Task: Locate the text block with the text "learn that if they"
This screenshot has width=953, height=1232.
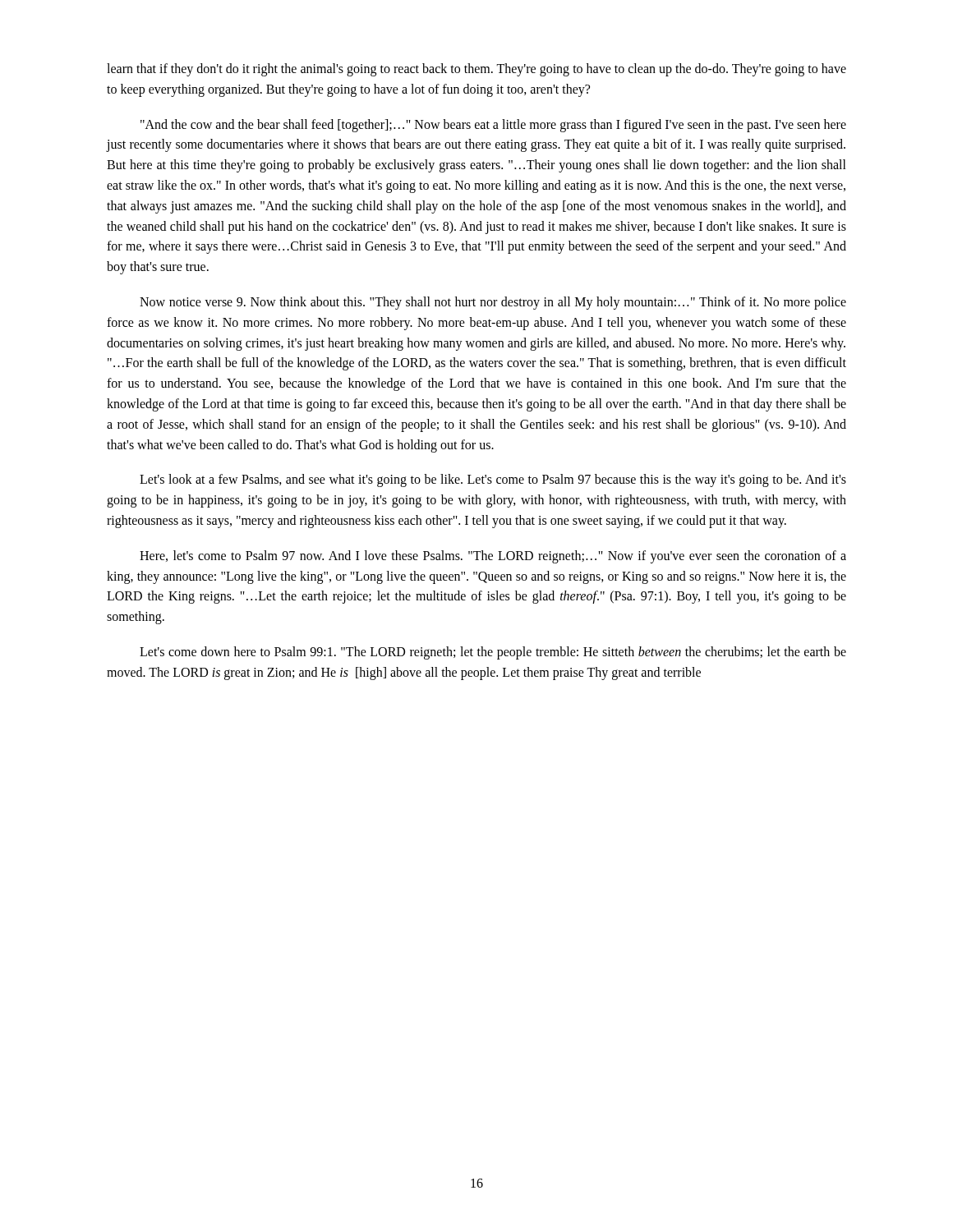Action: point(476,80)
